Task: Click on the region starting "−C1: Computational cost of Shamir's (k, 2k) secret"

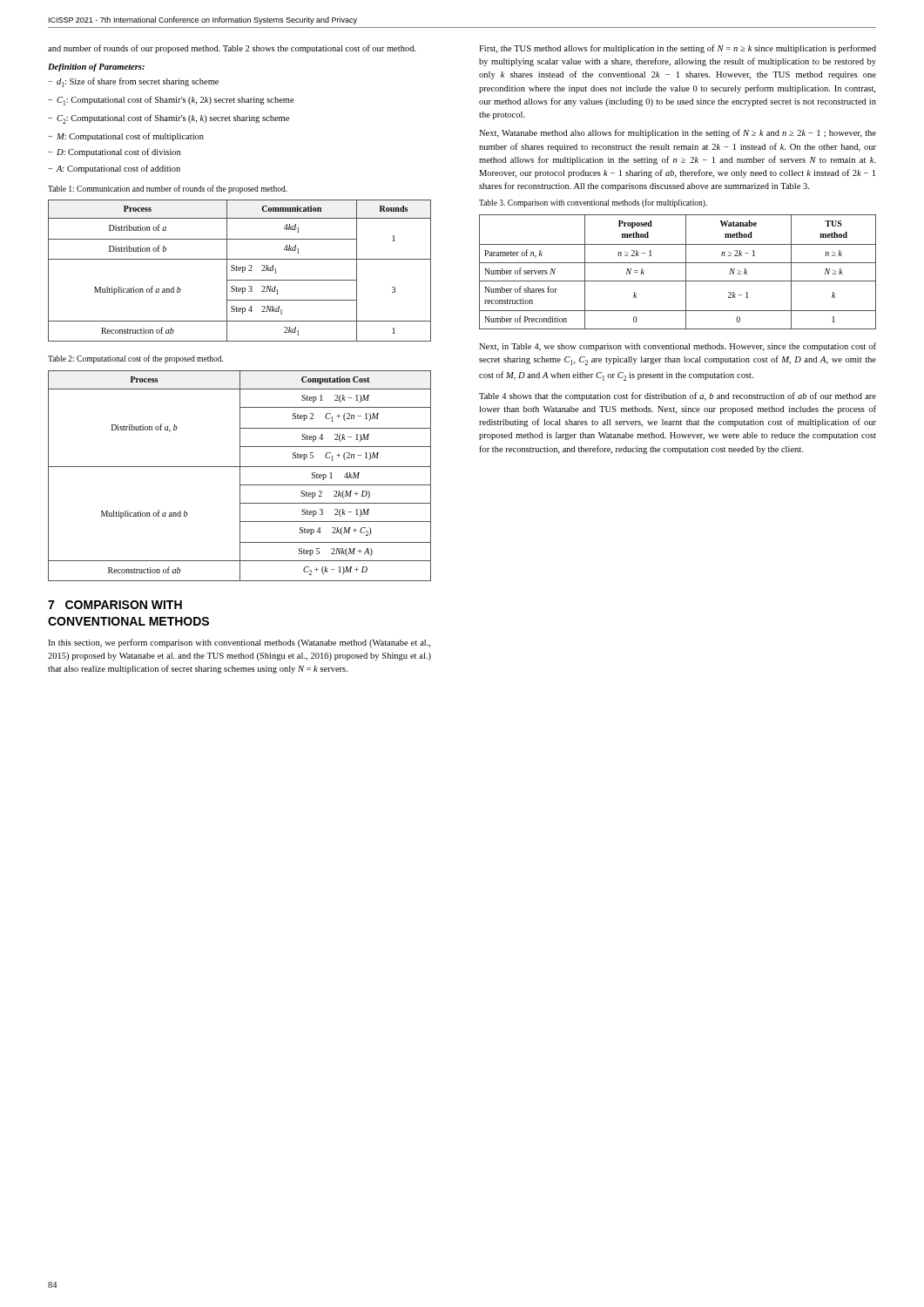Action: pyautogui.click(x=171, y=101)
